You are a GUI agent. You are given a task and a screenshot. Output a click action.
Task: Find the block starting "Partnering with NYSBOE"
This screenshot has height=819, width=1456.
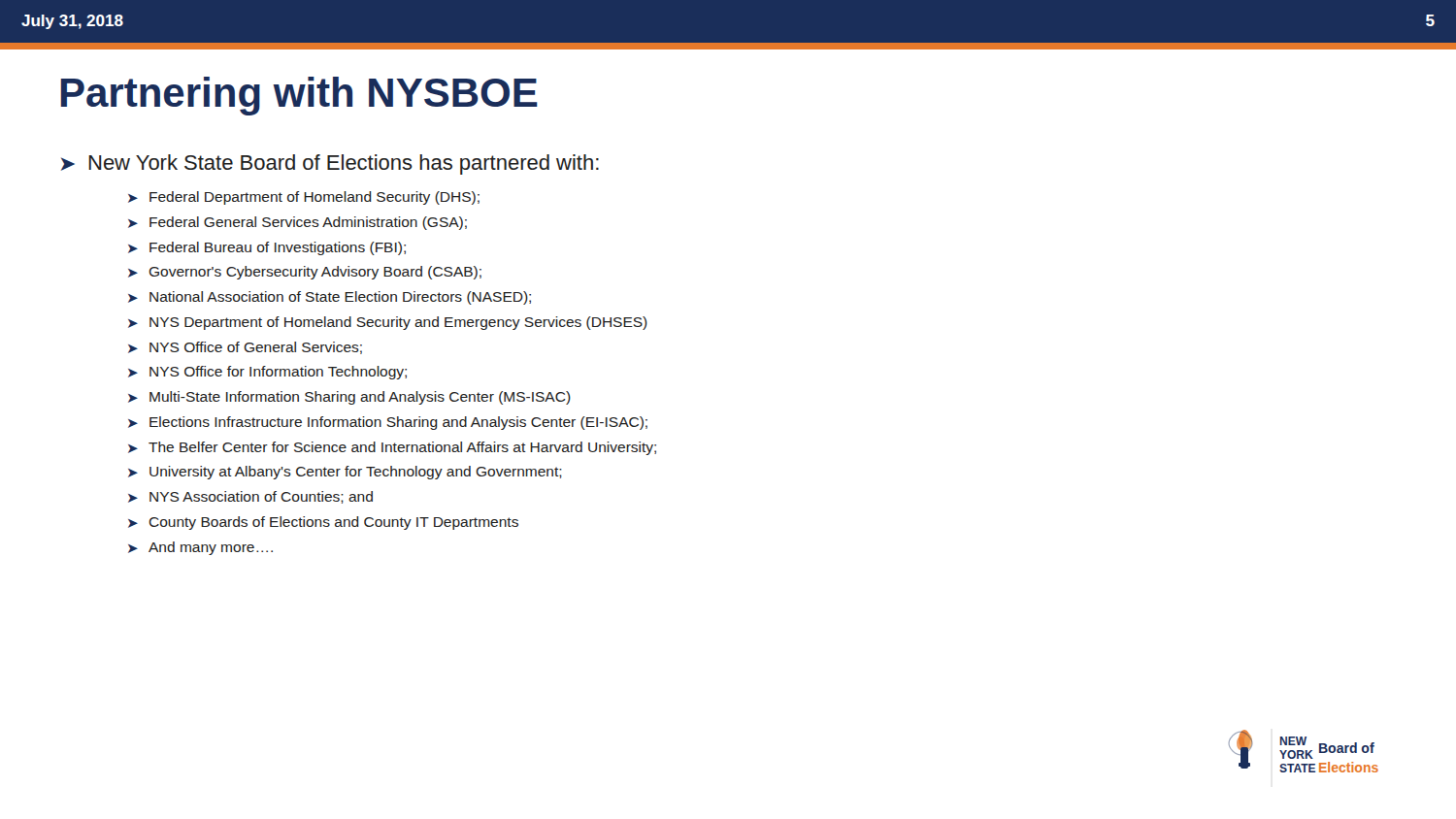tap(298, 93)
